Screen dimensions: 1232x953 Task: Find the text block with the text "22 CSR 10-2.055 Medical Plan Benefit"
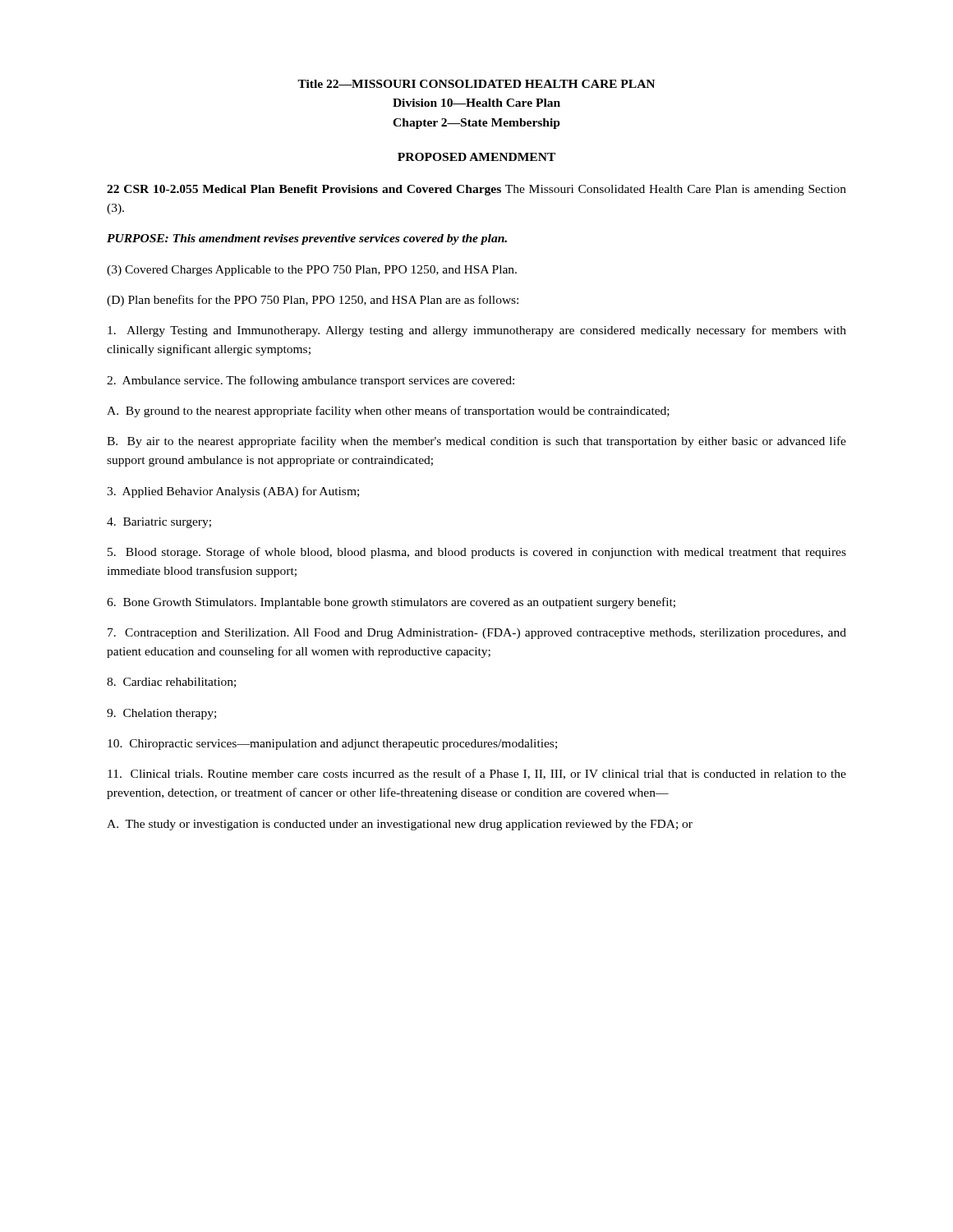476,198
